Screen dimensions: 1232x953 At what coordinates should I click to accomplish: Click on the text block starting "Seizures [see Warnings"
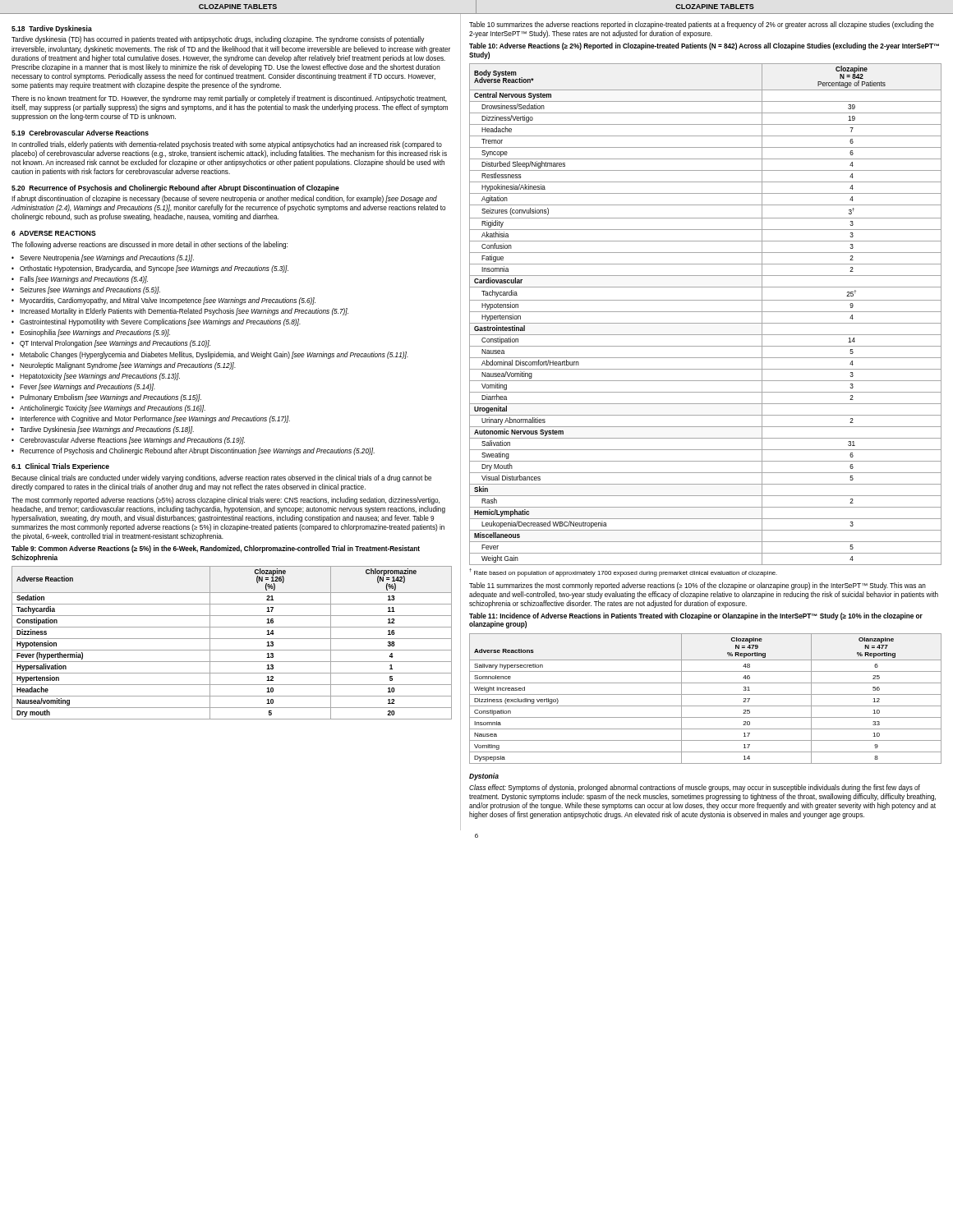pyautogui.click(x=90, y=291)
